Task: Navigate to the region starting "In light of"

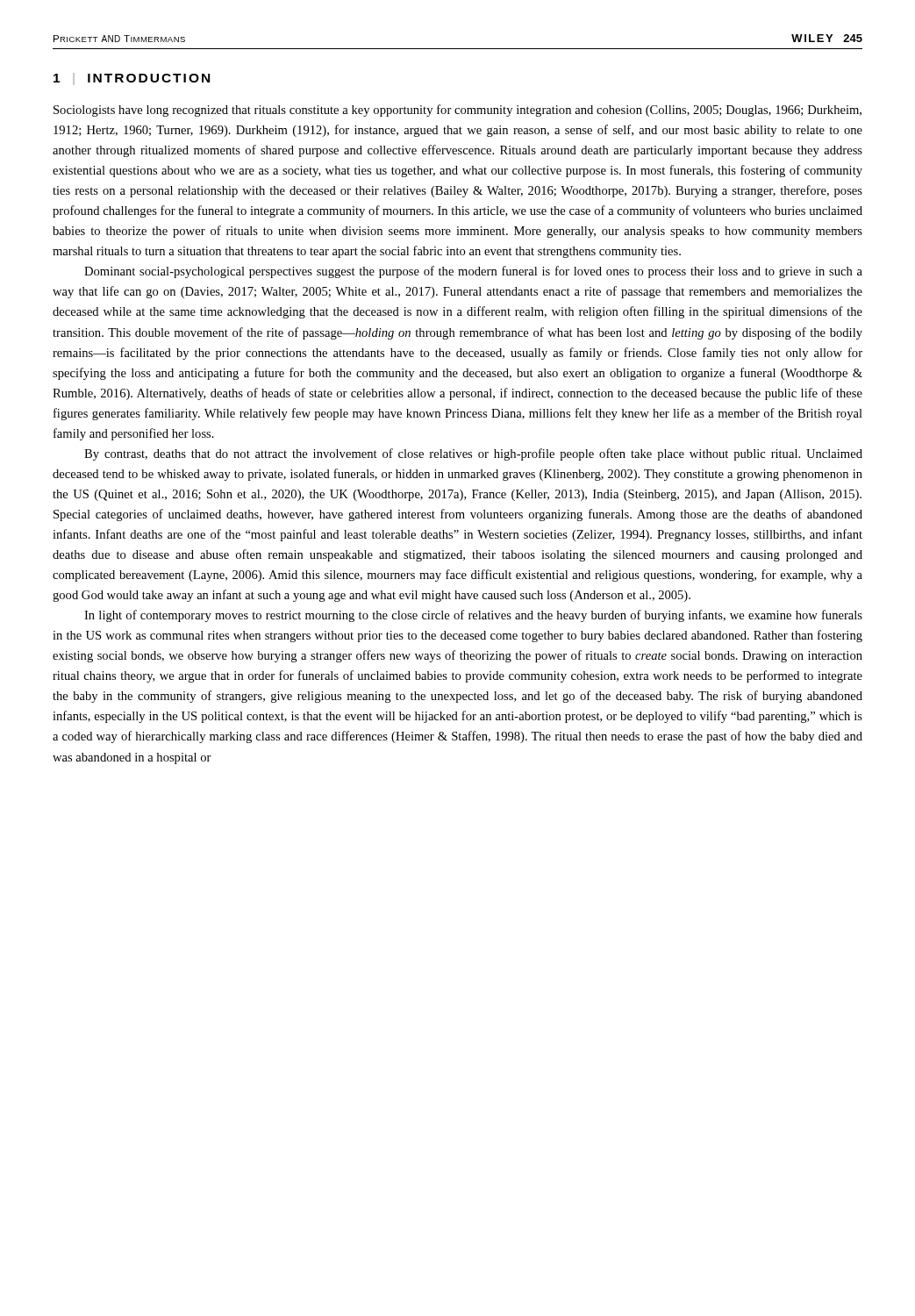Action: [458, 686]
